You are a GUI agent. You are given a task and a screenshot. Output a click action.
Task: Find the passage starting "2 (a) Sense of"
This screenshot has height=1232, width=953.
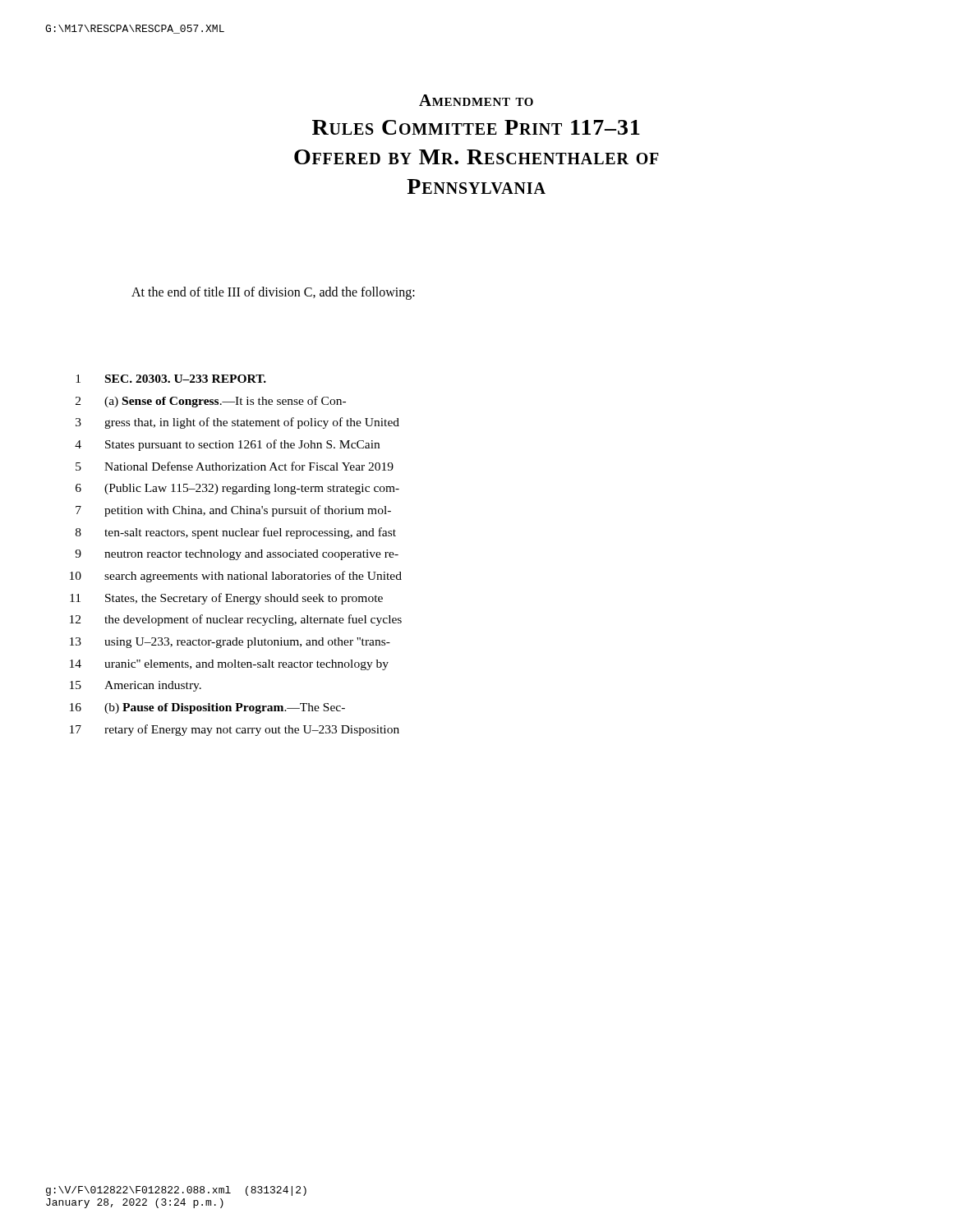tap(211, 402)
